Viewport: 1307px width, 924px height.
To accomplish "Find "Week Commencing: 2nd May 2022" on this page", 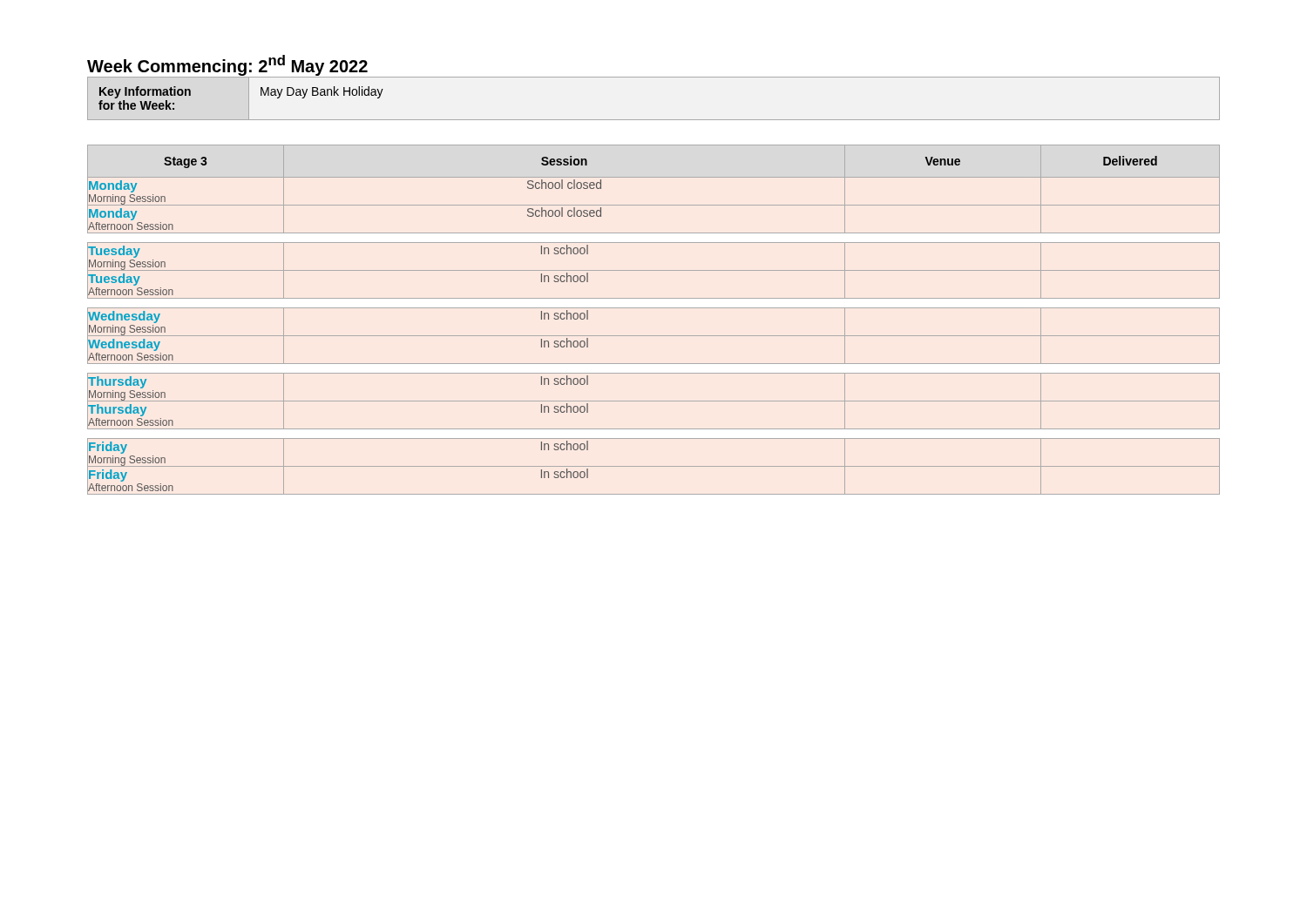I will pos(228,64).
